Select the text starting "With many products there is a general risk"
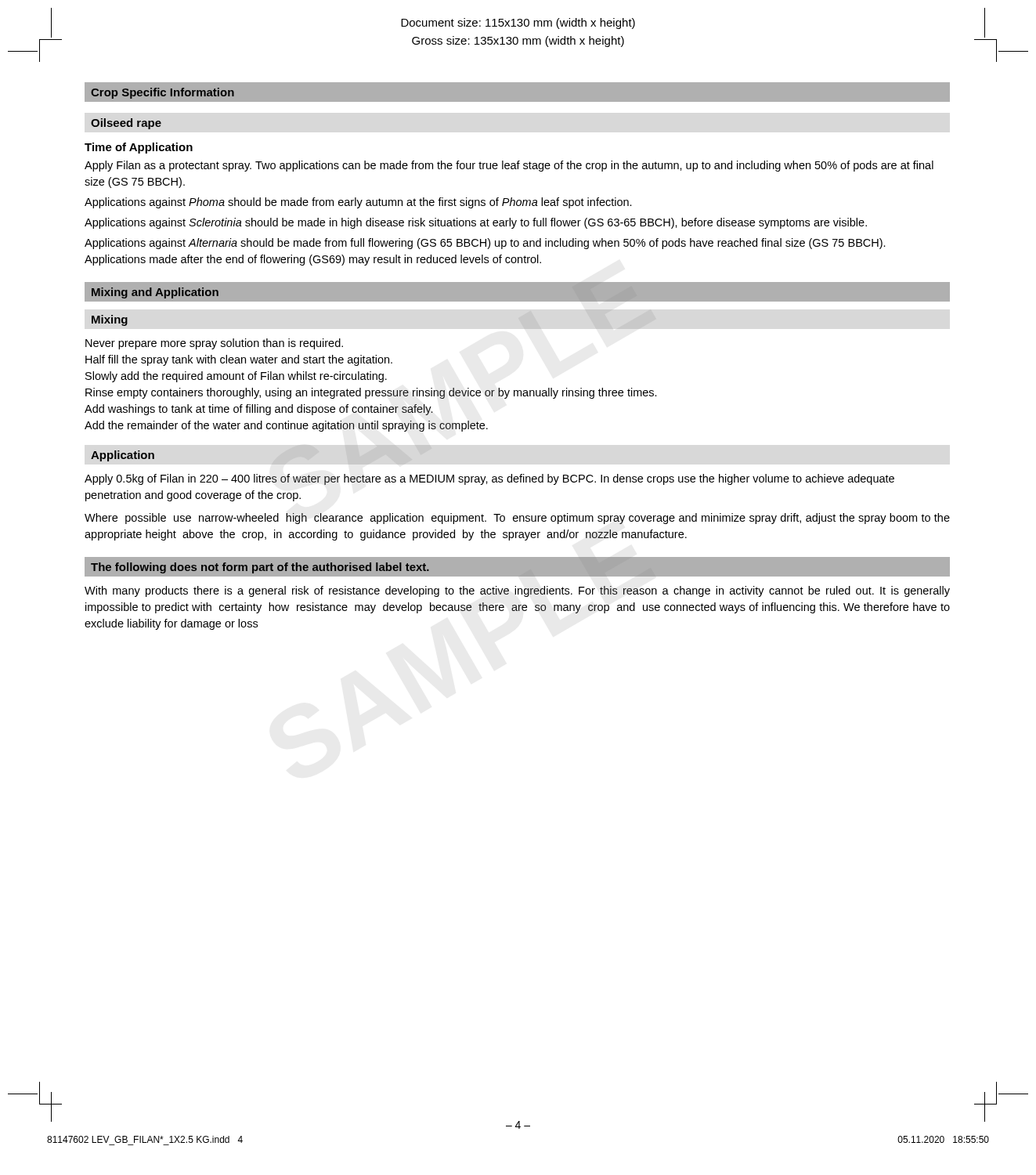 click(x=517, y=607)
